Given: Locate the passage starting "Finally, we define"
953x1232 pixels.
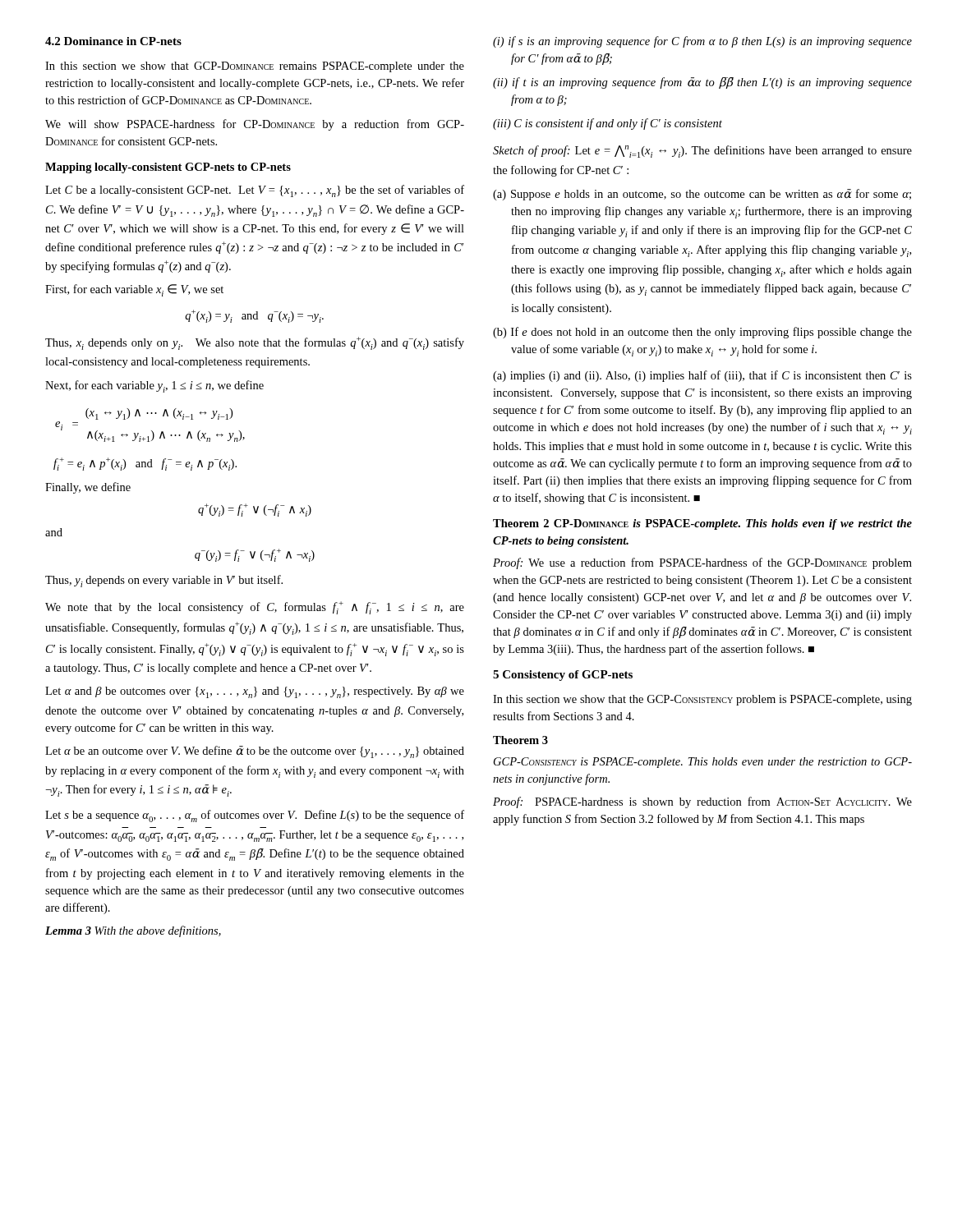Looking at the screenshot, I should 88,487.
